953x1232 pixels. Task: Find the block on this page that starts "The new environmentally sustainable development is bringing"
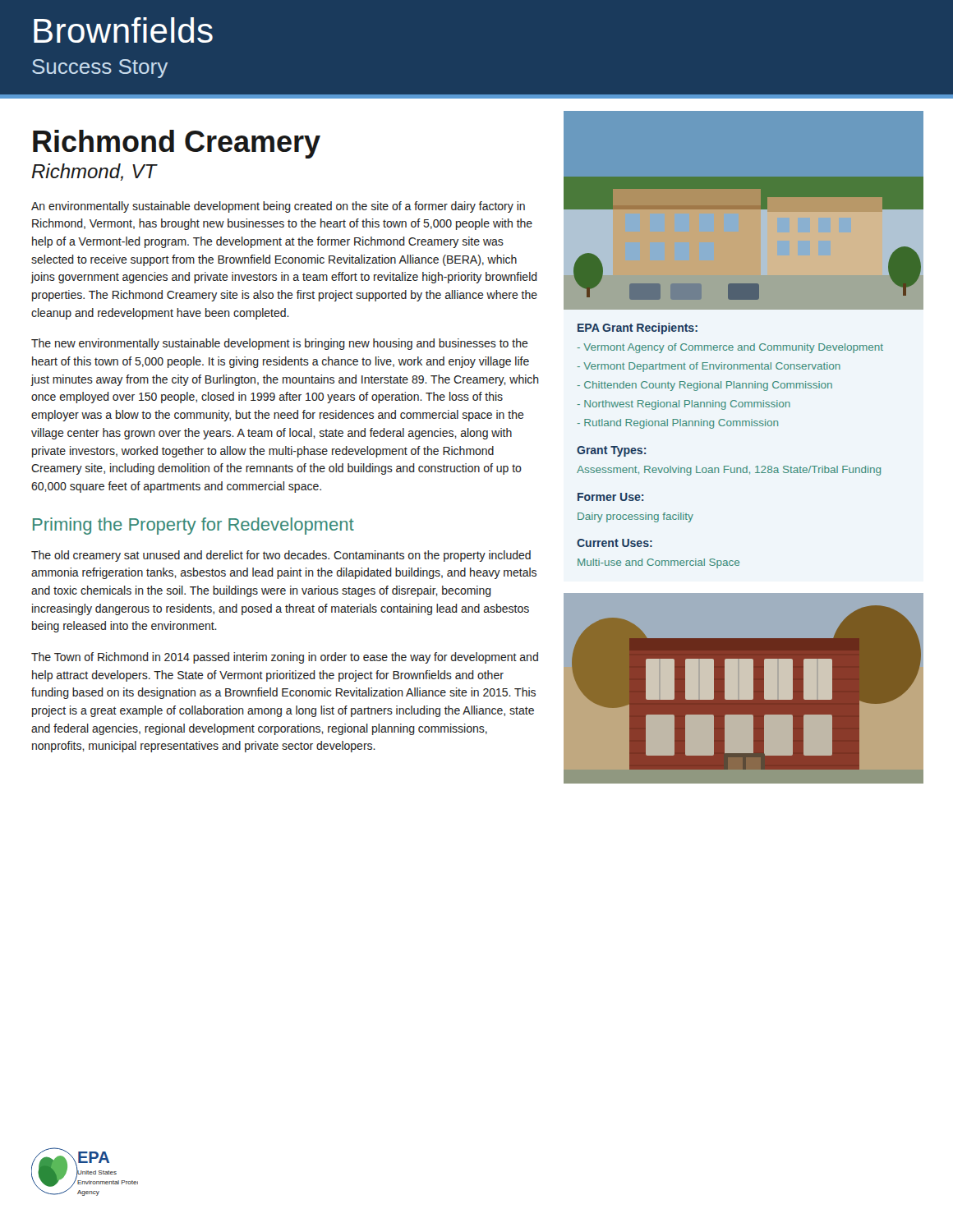coord(286,416)
